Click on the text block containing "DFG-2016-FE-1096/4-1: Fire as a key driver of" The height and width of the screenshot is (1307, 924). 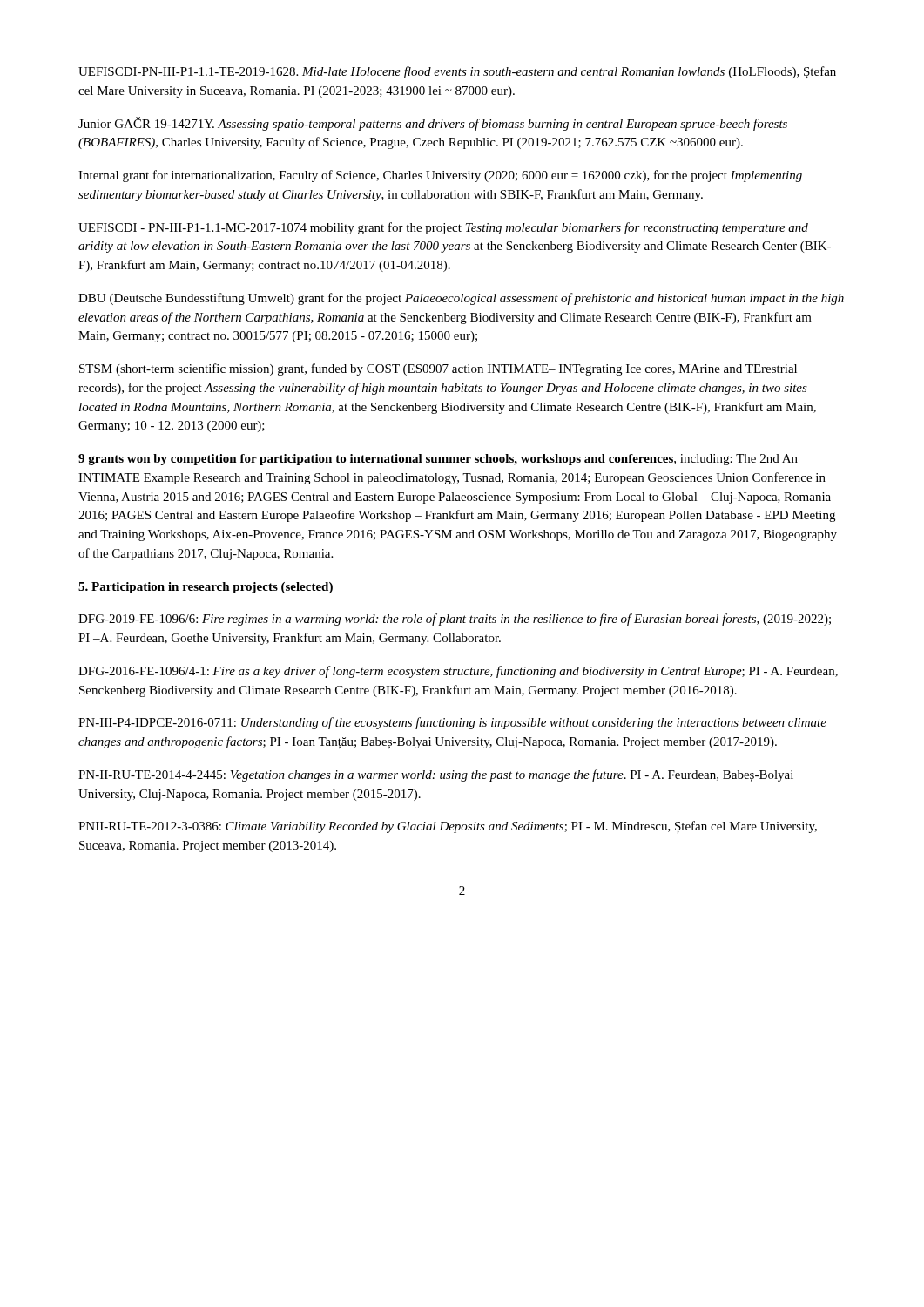(x=462, y=681)
